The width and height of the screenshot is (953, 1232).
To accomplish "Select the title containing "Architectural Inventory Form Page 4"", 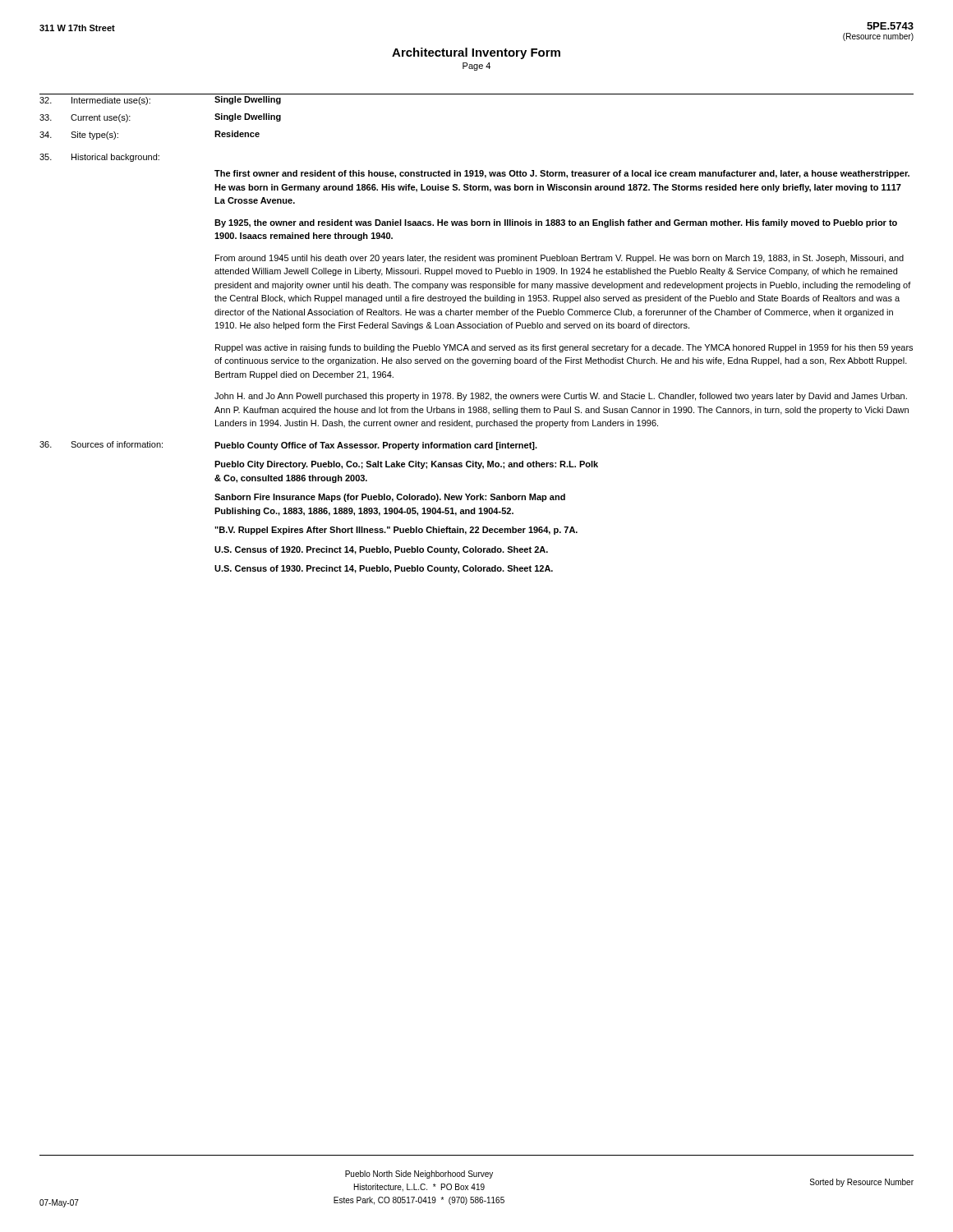I will click(x=476, y=58).
